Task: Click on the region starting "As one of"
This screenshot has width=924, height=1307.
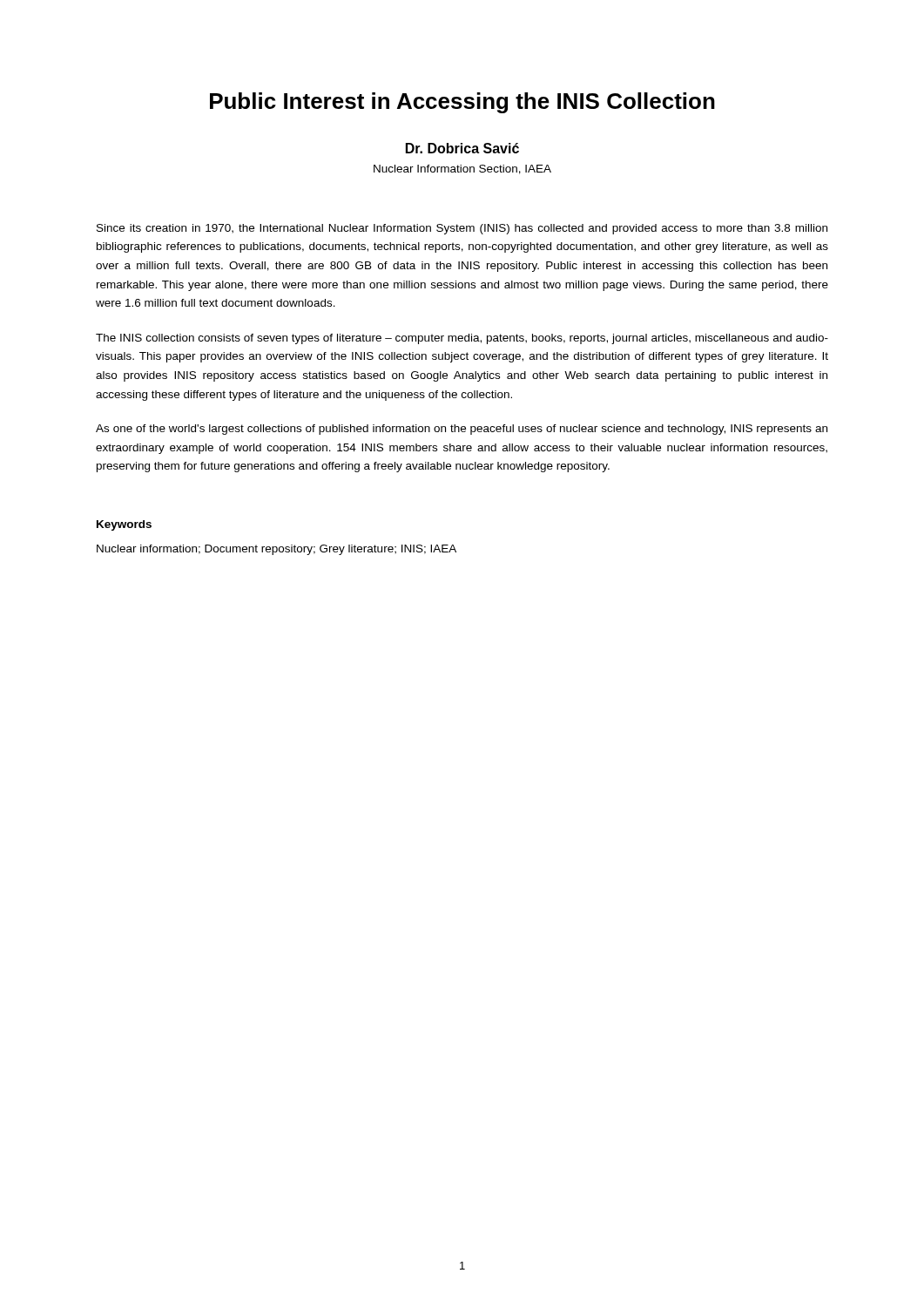Action: click(x=462, y=447)
